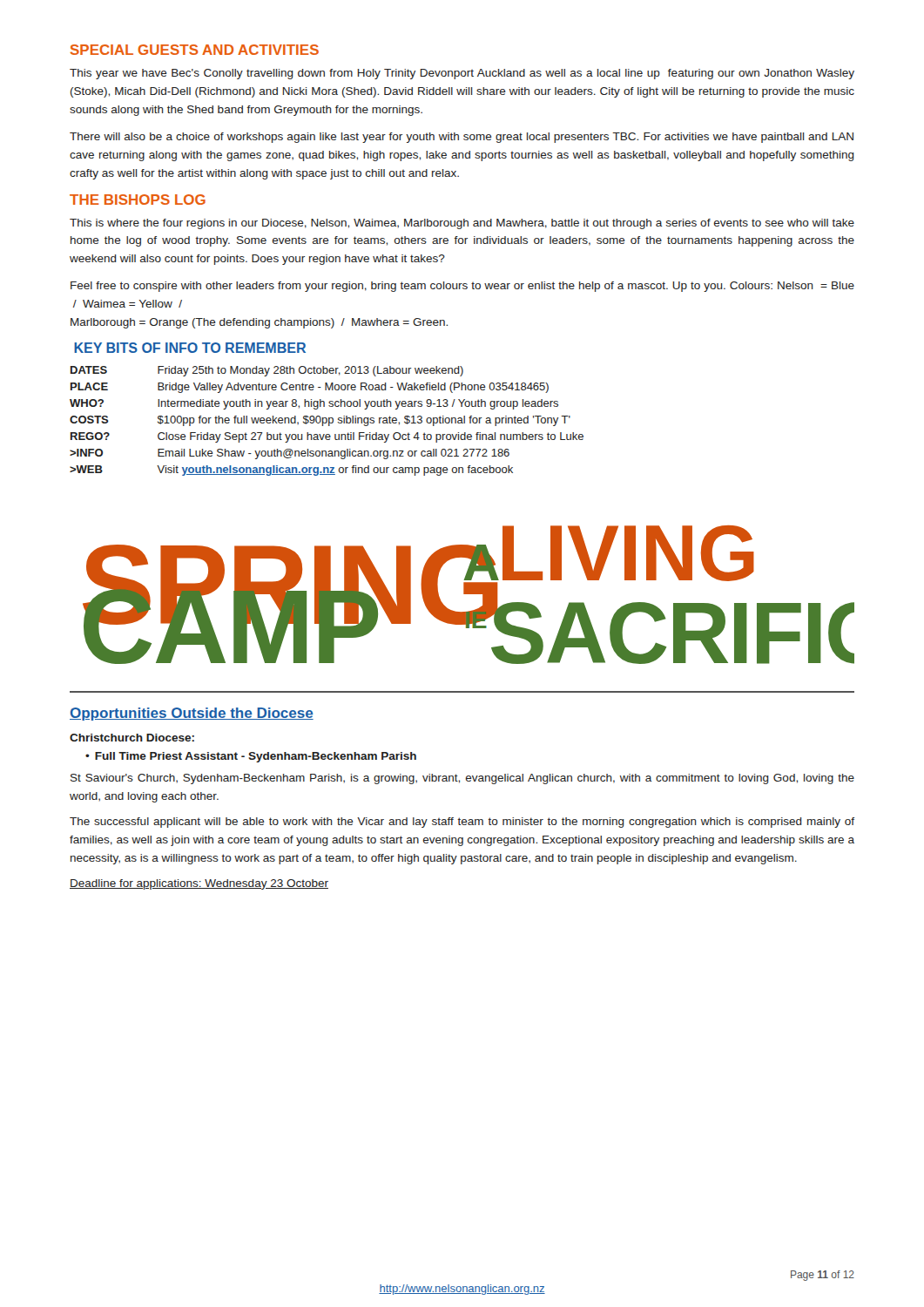Navigate to the text starting "KEY BITS OF"

pyautogui.click(x=188, y=348)
